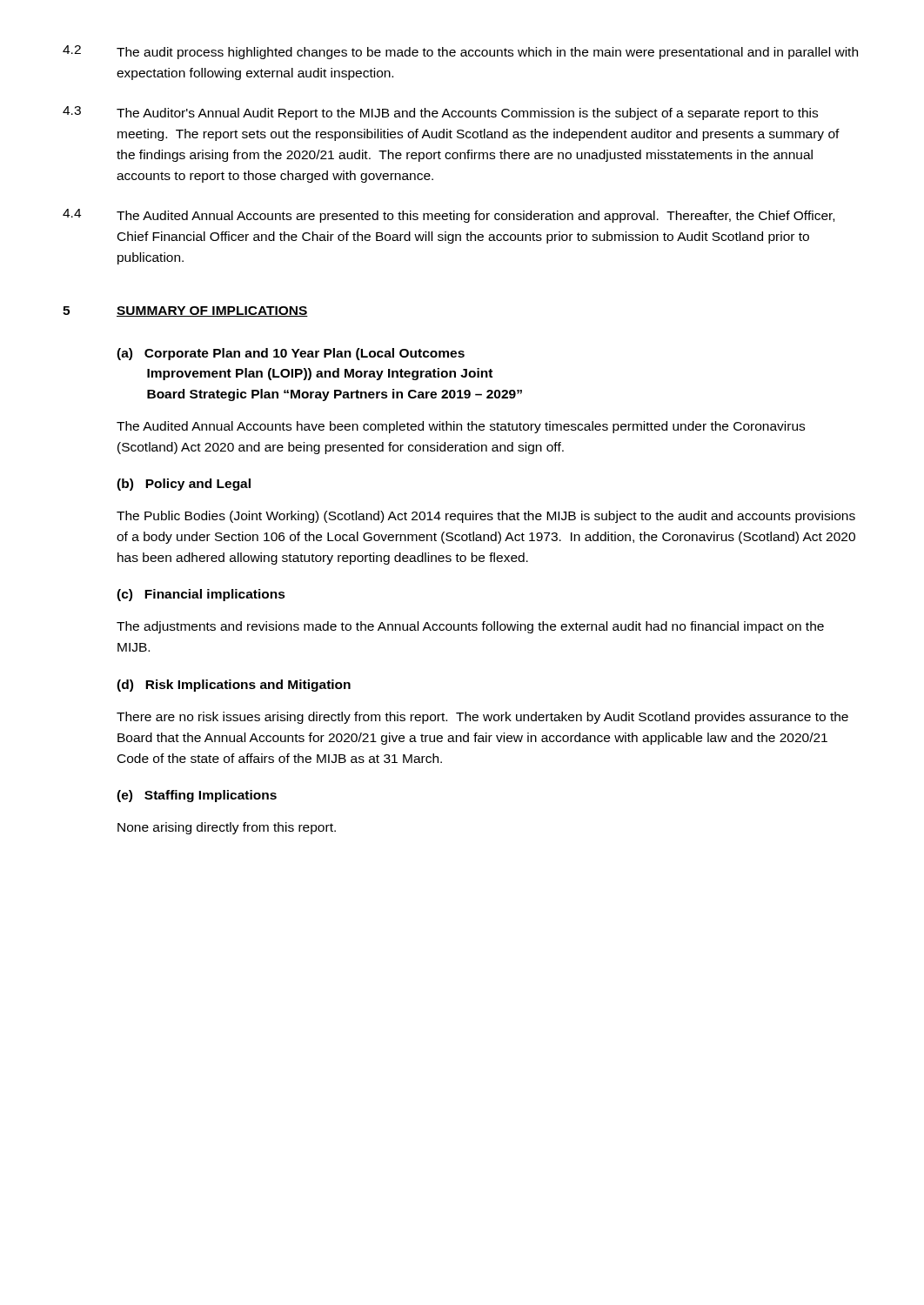
Task: Navigate to the block starting "There are no risk issues arising directly"
Action: coord(483,737)
